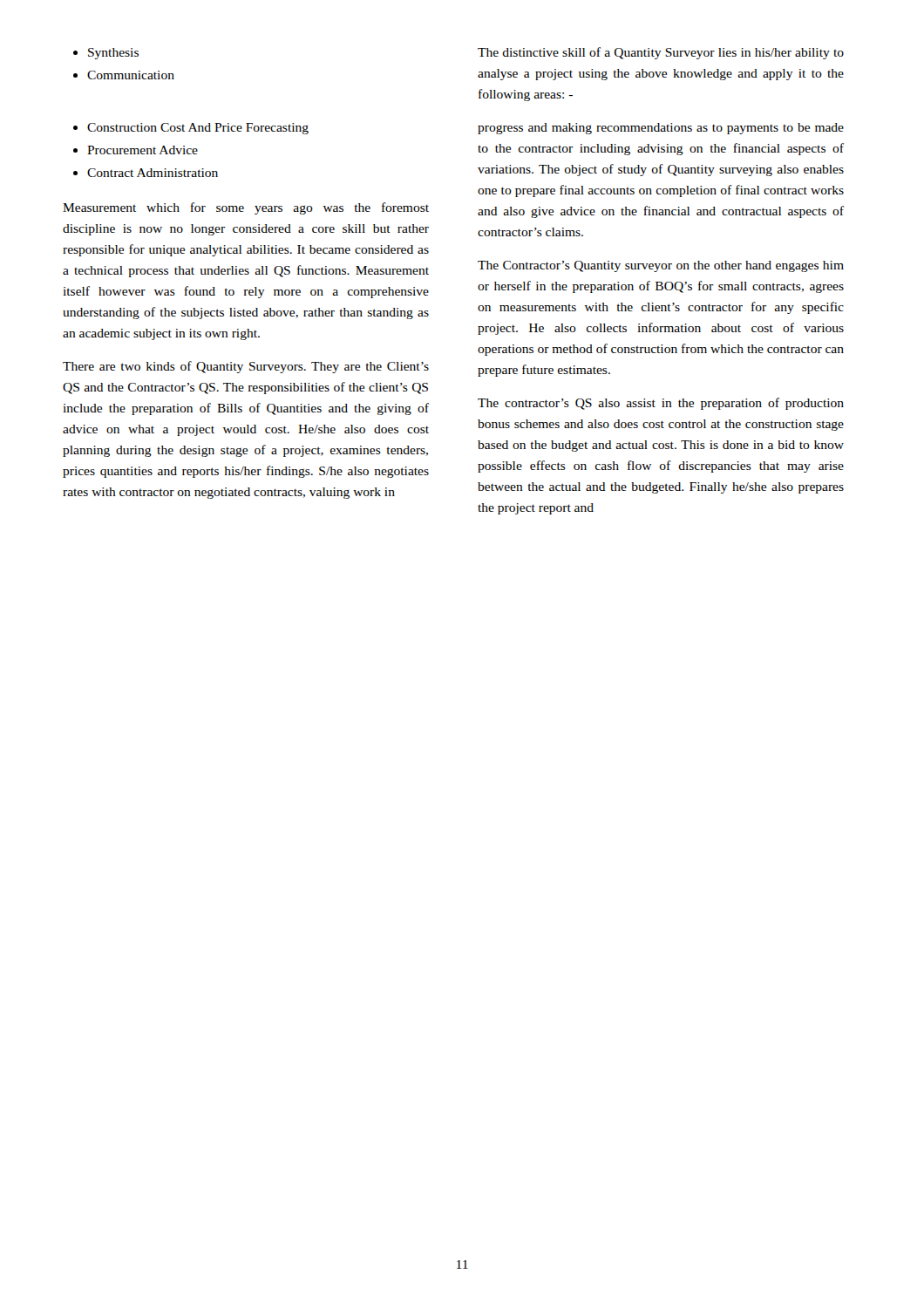Find the list item containing "Construction Cost And Price"

(198, 127)
